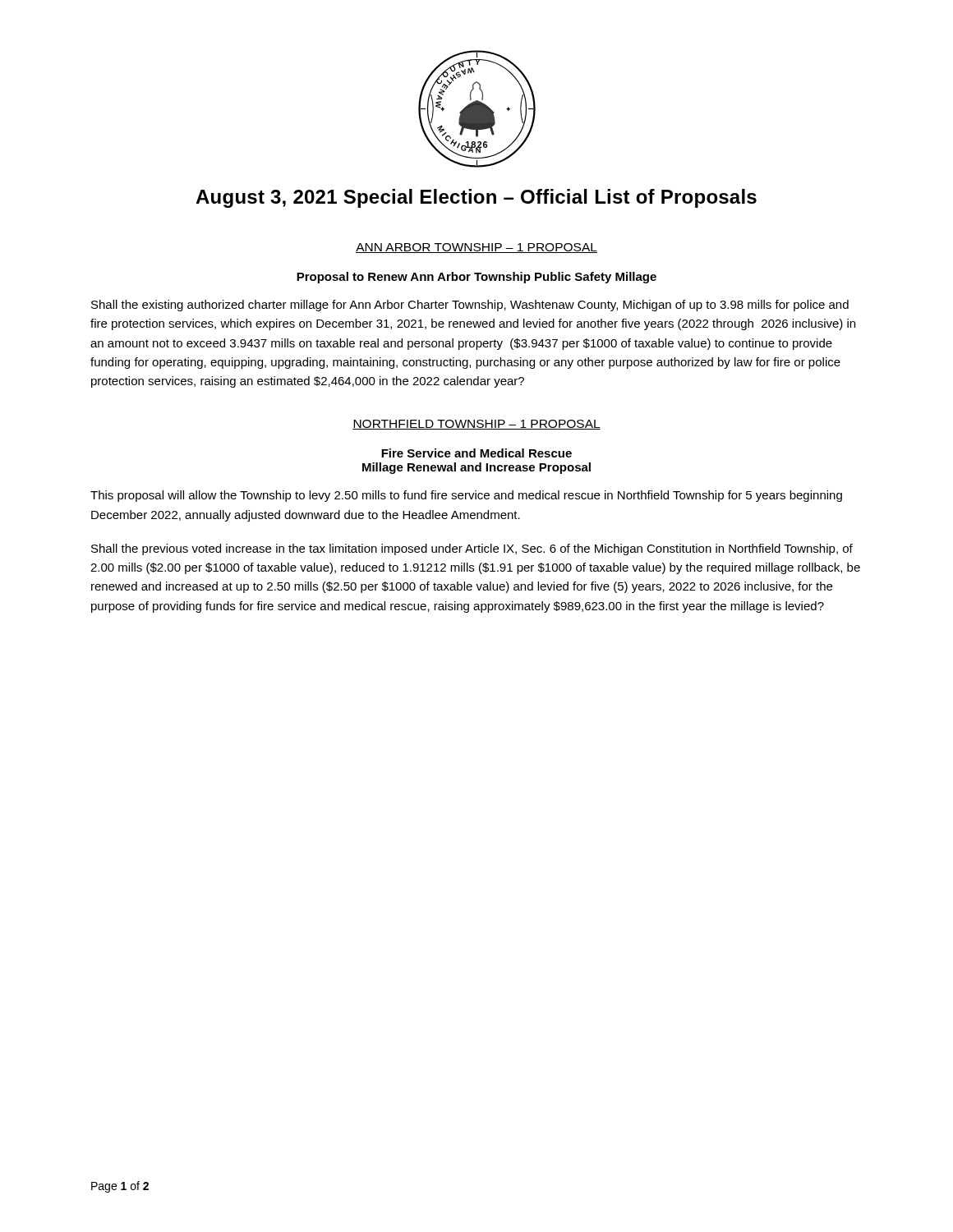Viewport: 953px width, 1232px height.
Task: Point to the block beginning "Shall the previous voted increase in"
Action: 475,577
